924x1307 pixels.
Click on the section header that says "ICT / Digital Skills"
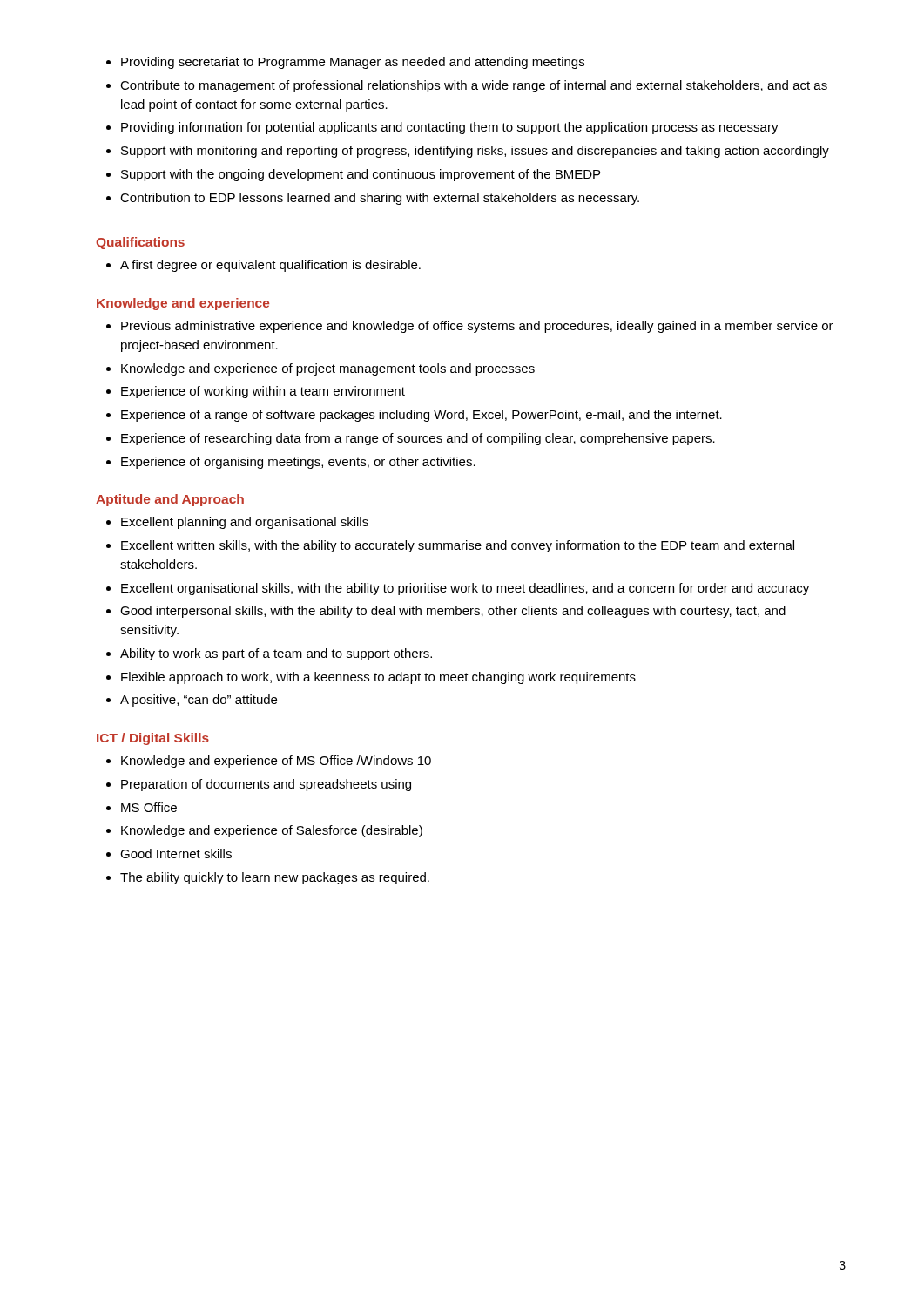click(152, 738)
